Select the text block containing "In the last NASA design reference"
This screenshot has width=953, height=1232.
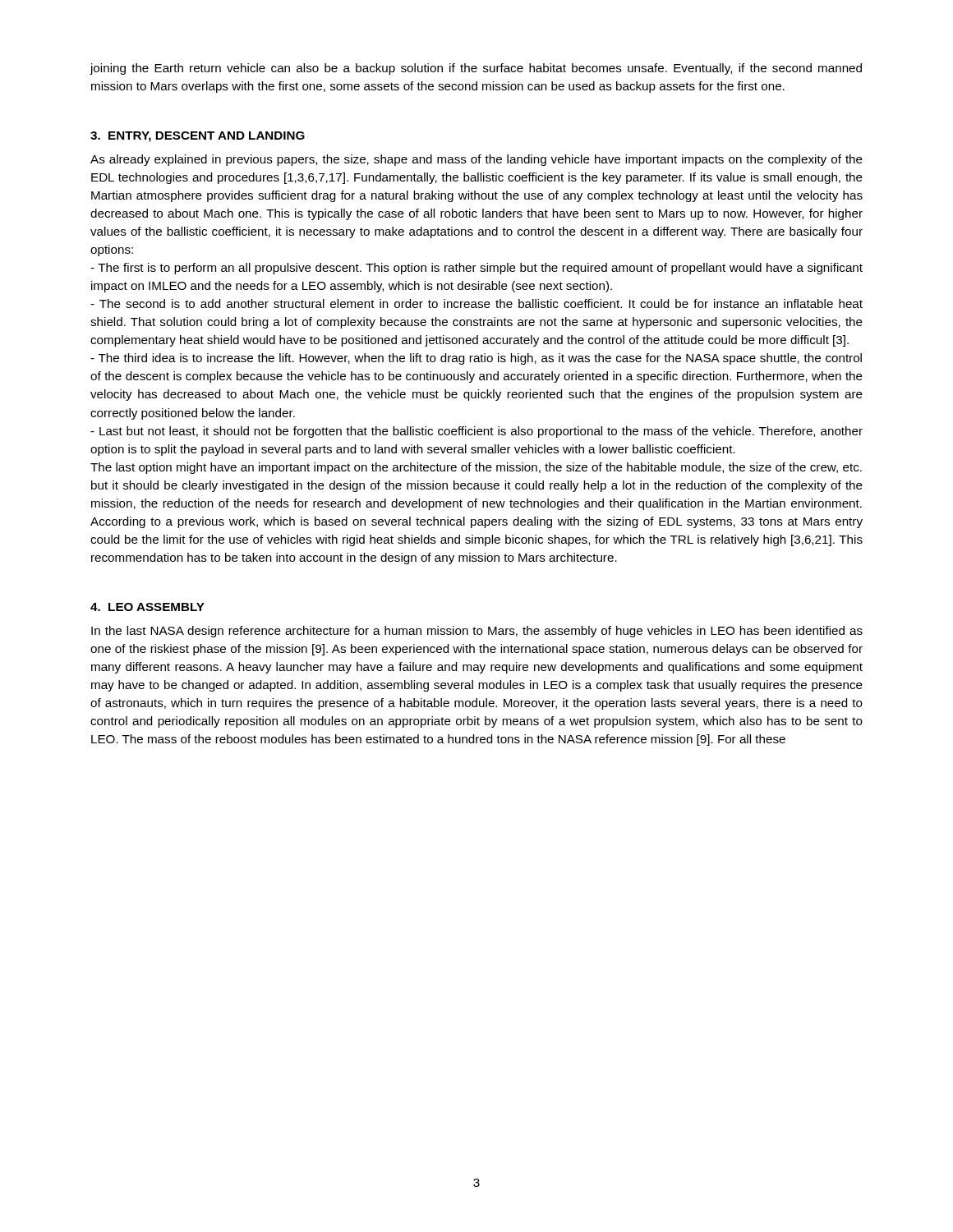click(x=476, y=685)
